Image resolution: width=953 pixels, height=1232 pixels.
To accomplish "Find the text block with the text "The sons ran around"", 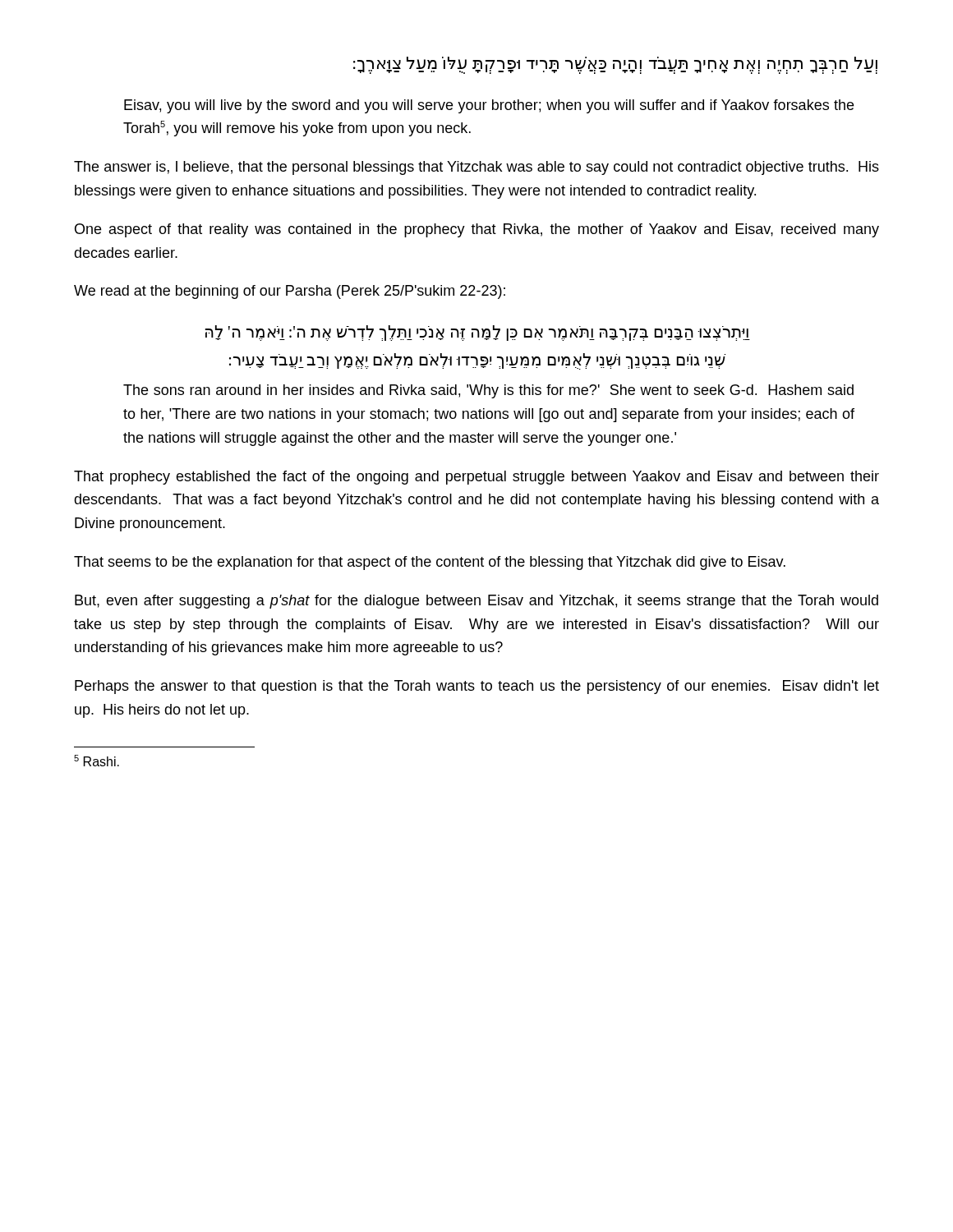I will pos(489,414).
